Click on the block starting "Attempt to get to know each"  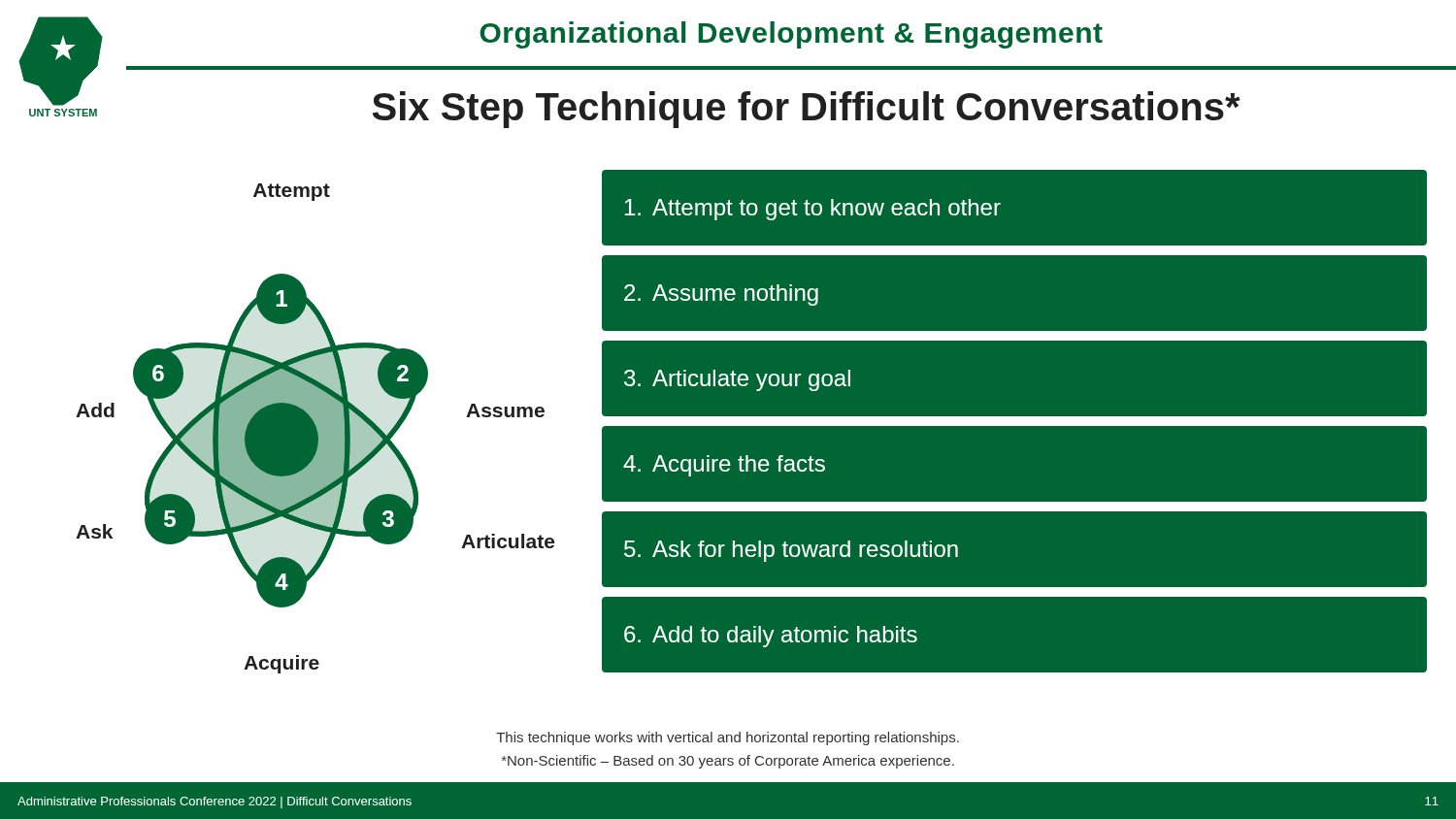pyautogui.click(x=812, y=208)
